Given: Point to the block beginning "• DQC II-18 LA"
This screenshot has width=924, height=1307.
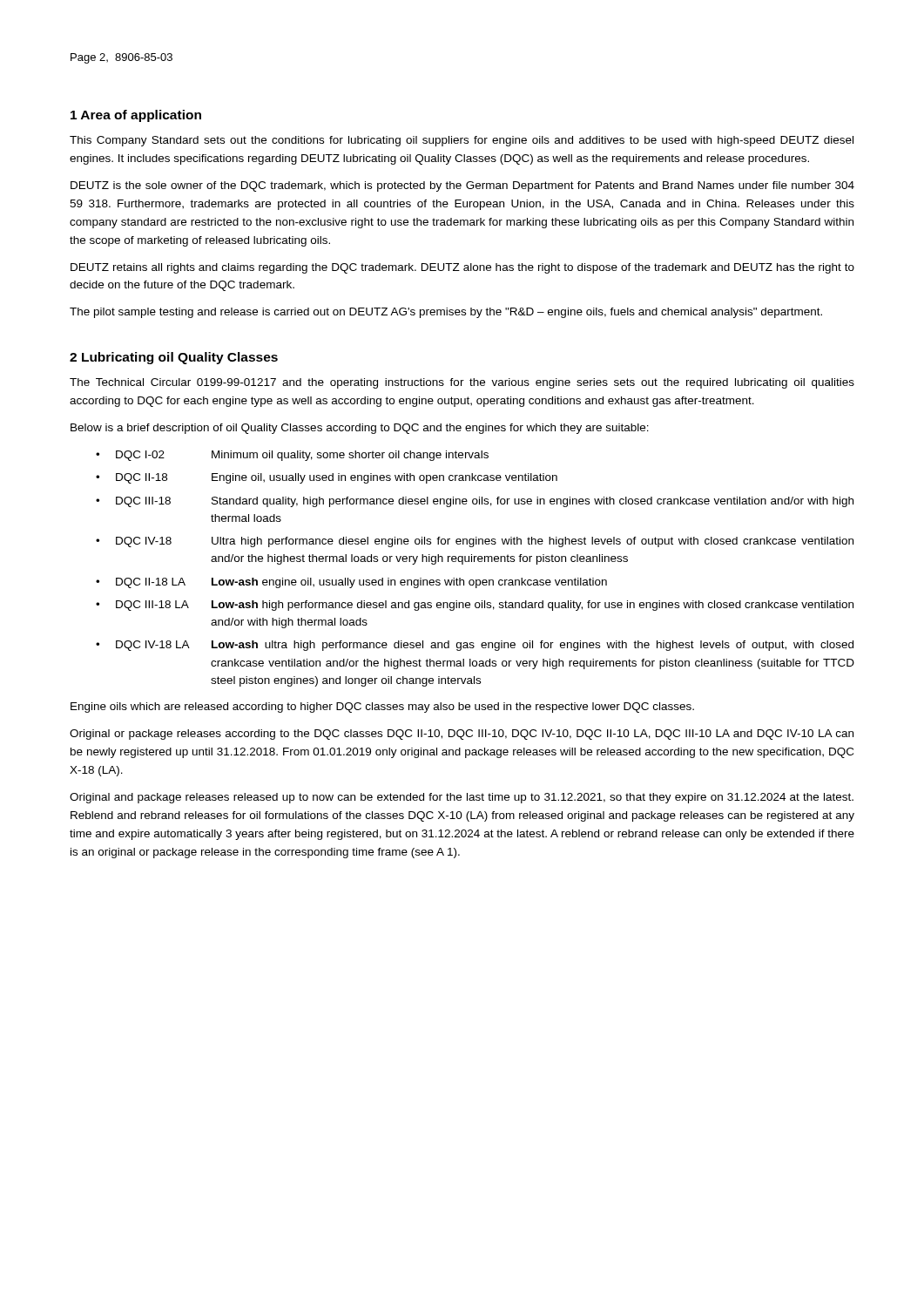Looking at the screenshot, I should coord(475,582).
